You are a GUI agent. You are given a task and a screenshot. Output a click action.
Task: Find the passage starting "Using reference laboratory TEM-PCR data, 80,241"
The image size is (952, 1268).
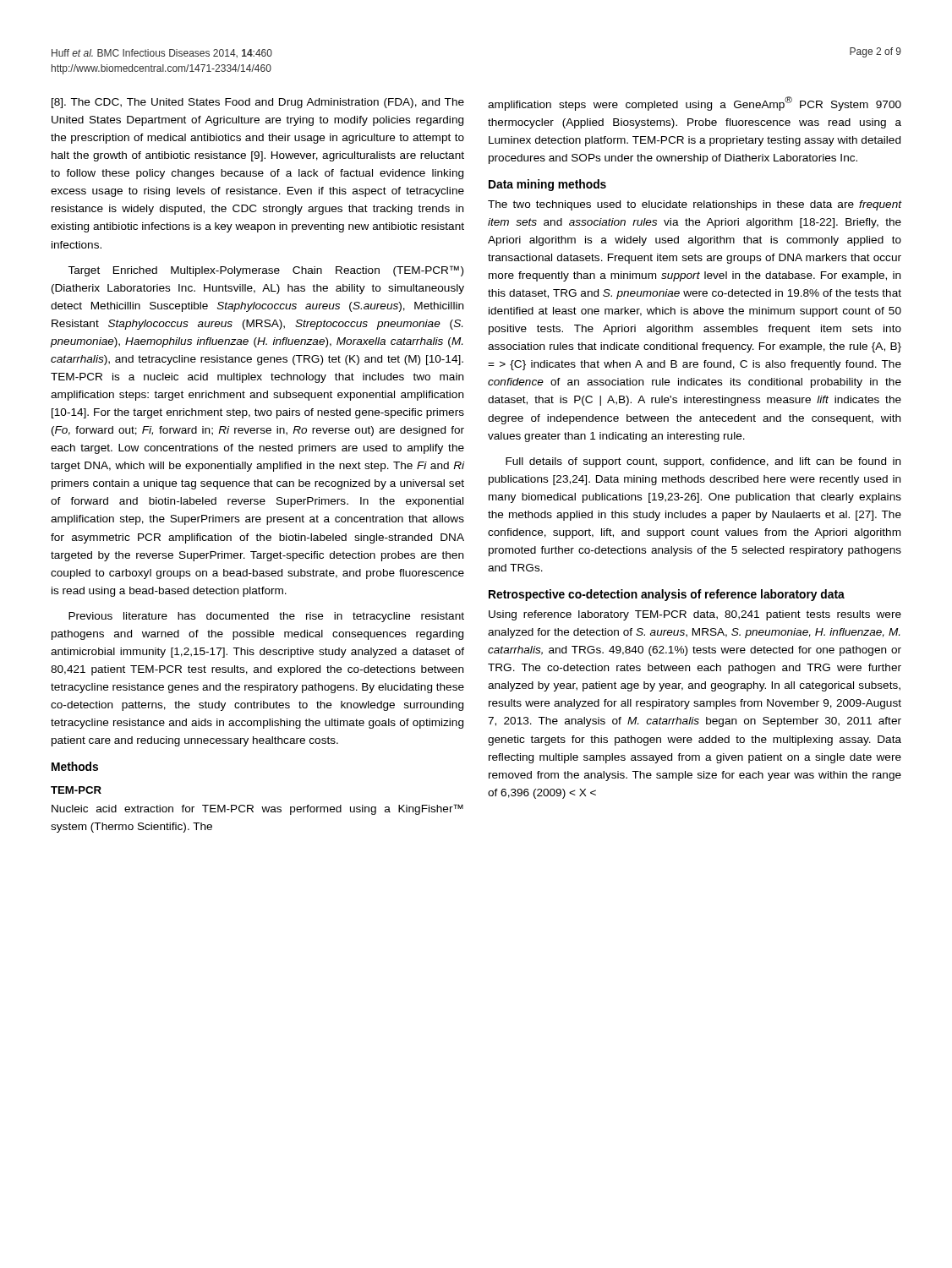pos(695,703)
